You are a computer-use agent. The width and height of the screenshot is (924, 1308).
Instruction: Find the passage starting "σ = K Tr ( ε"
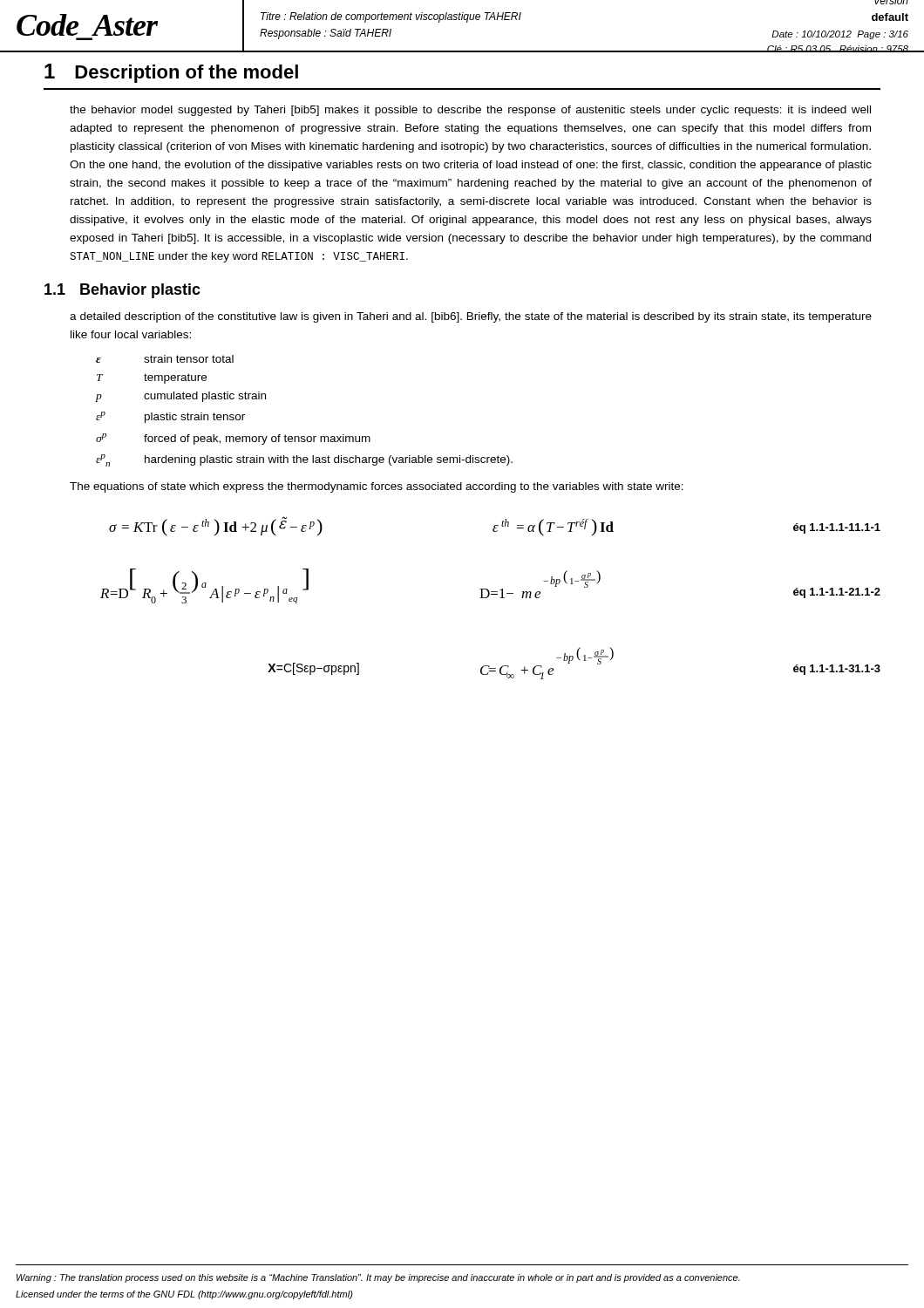pyautogui.click(x=495, y=527)
